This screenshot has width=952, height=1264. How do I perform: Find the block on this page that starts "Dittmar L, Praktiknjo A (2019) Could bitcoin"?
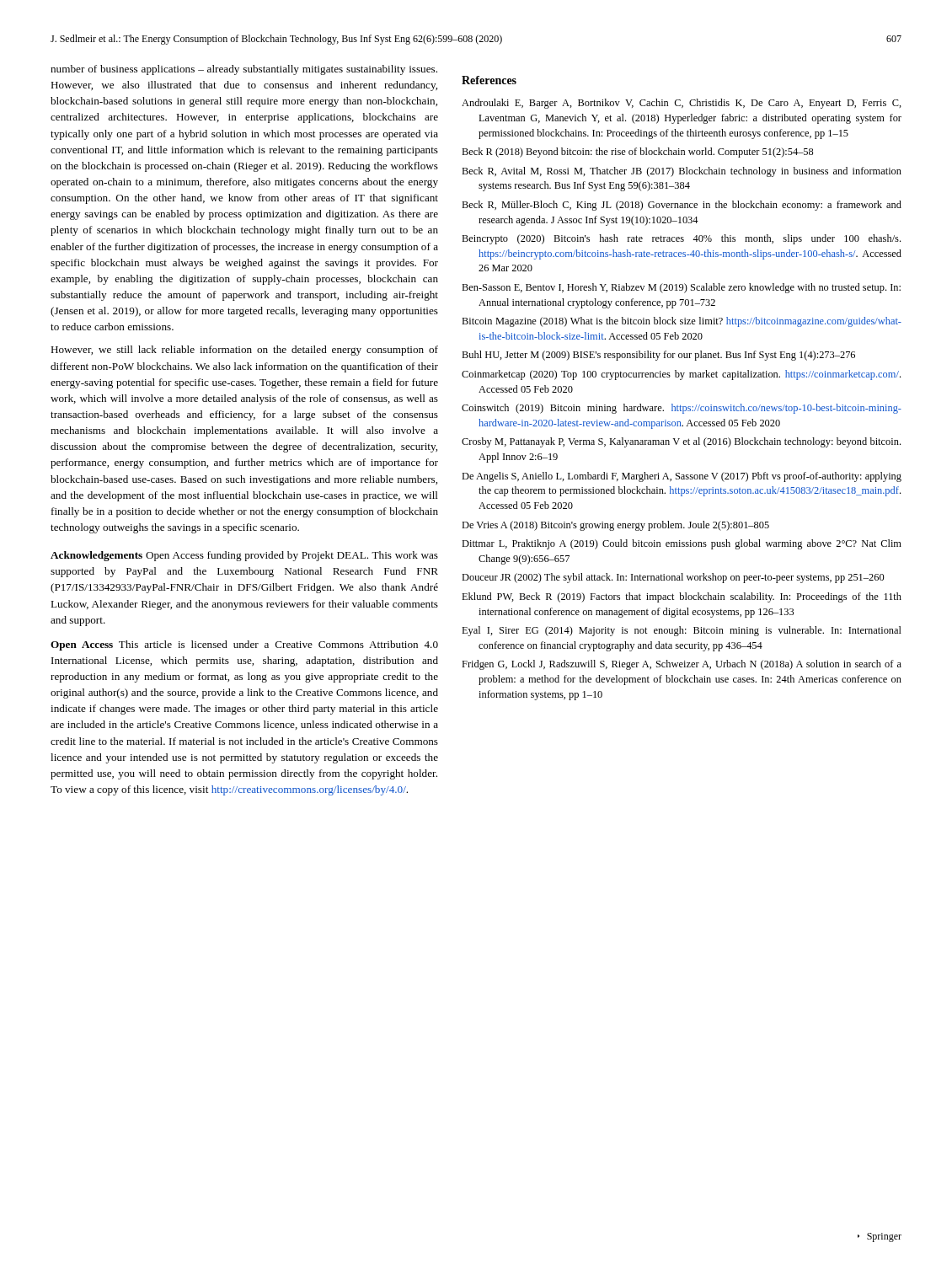click(682, 551)
